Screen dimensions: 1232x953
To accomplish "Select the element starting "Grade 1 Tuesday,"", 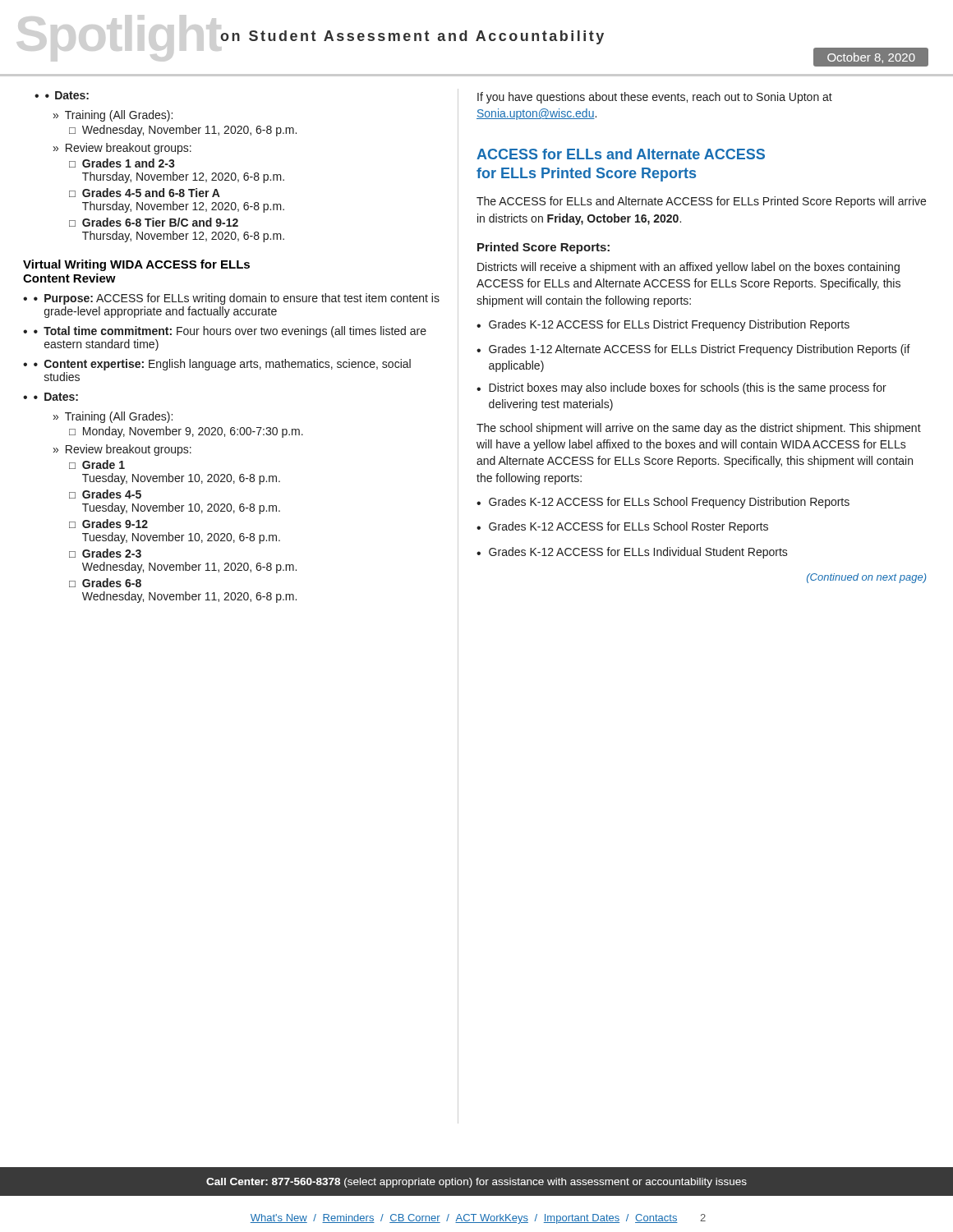I will point(181,471).
